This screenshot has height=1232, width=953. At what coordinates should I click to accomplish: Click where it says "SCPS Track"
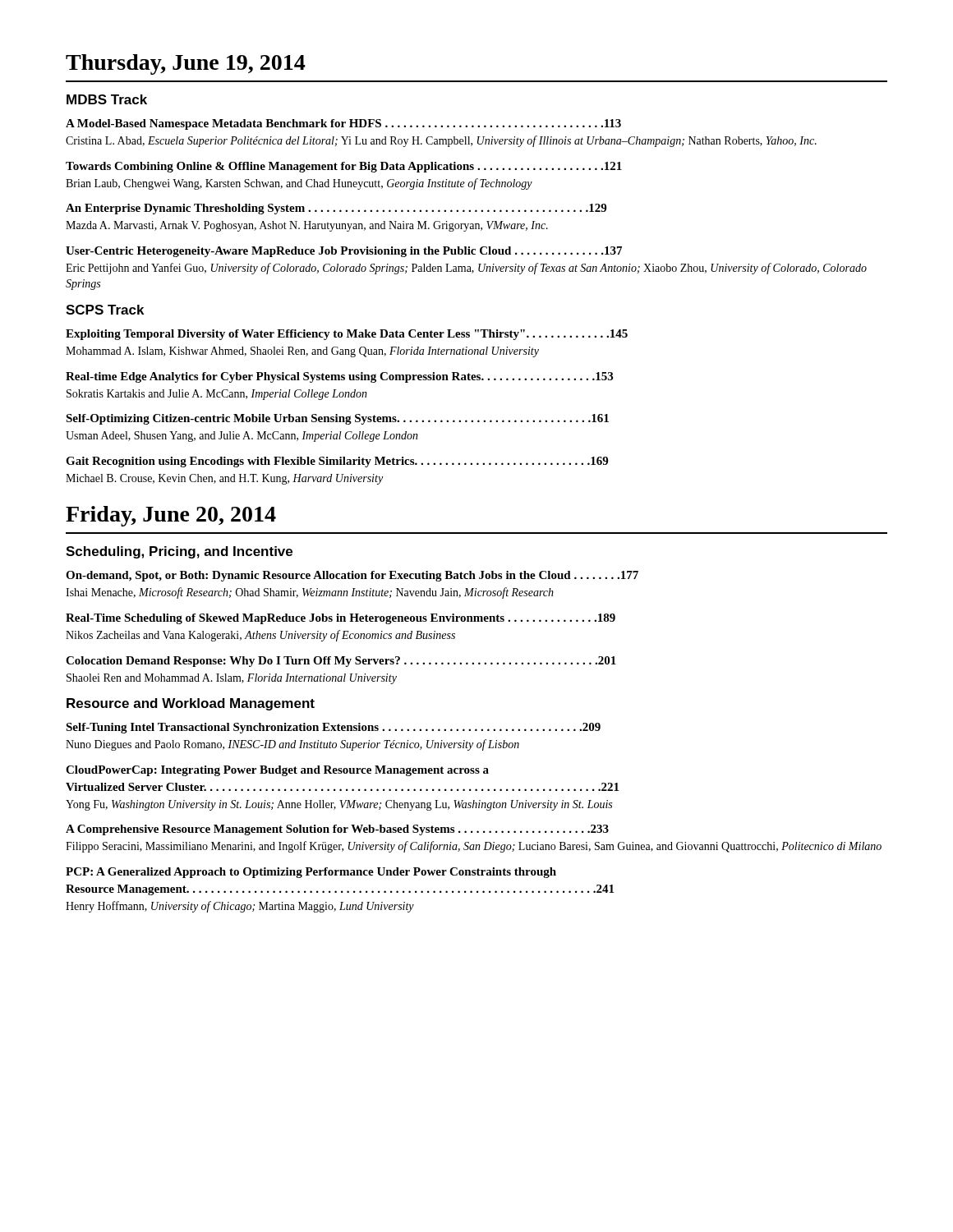pyautogui.click(x=105, y=310)
